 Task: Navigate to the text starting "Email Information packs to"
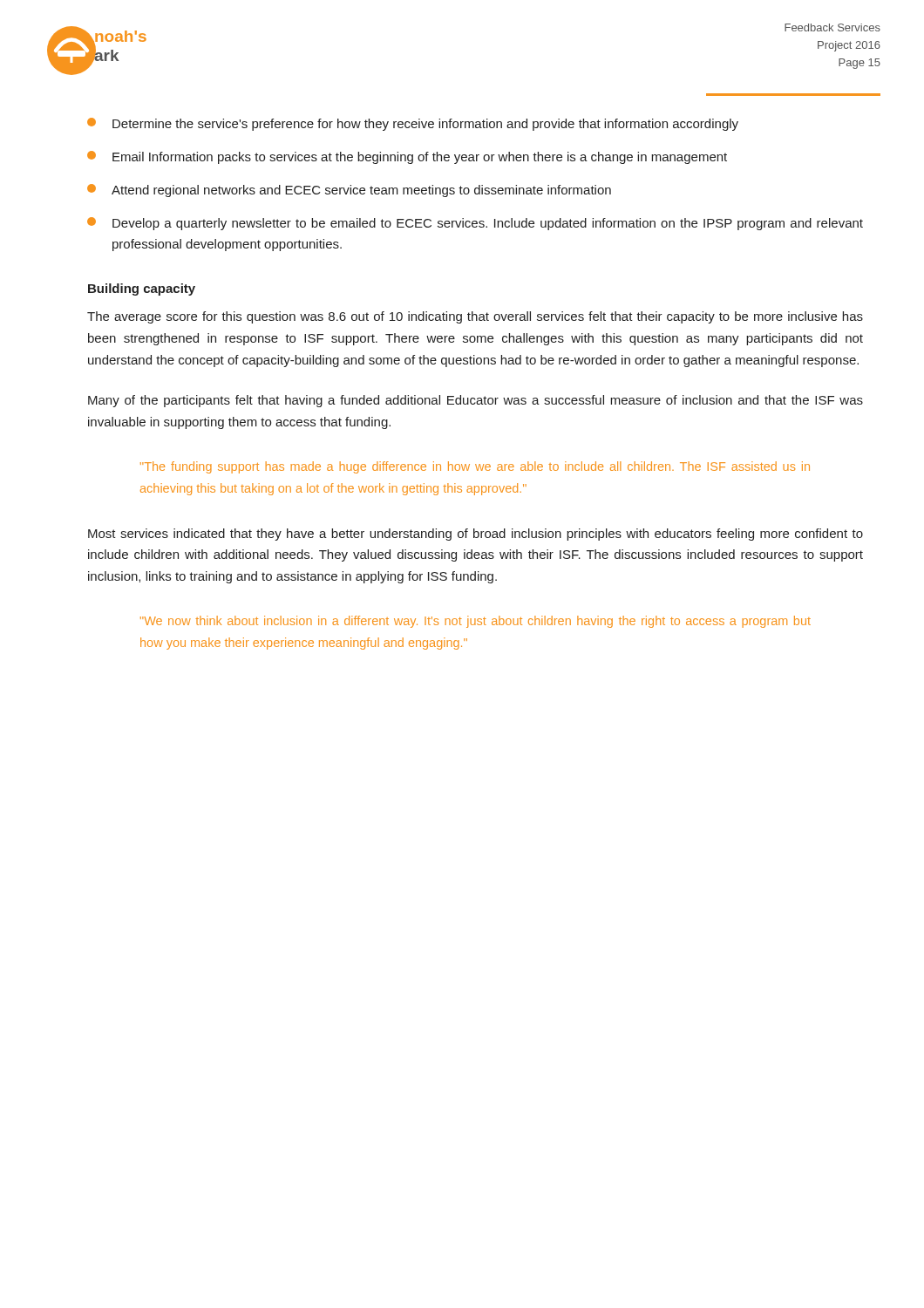(475, 157)
